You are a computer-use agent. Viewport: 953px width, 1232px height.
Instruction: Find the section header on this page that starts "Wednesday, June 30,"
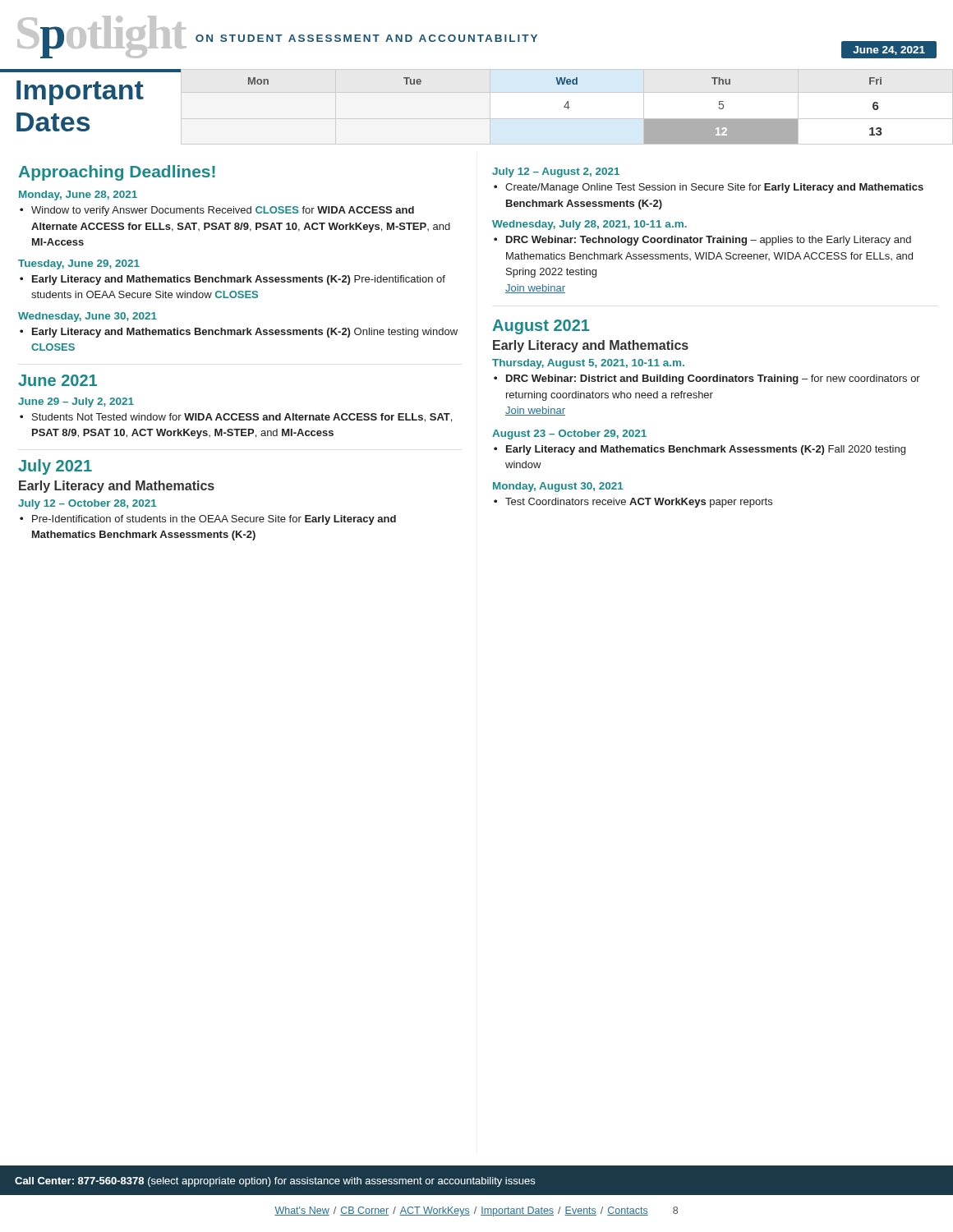[x=88, y=315]
